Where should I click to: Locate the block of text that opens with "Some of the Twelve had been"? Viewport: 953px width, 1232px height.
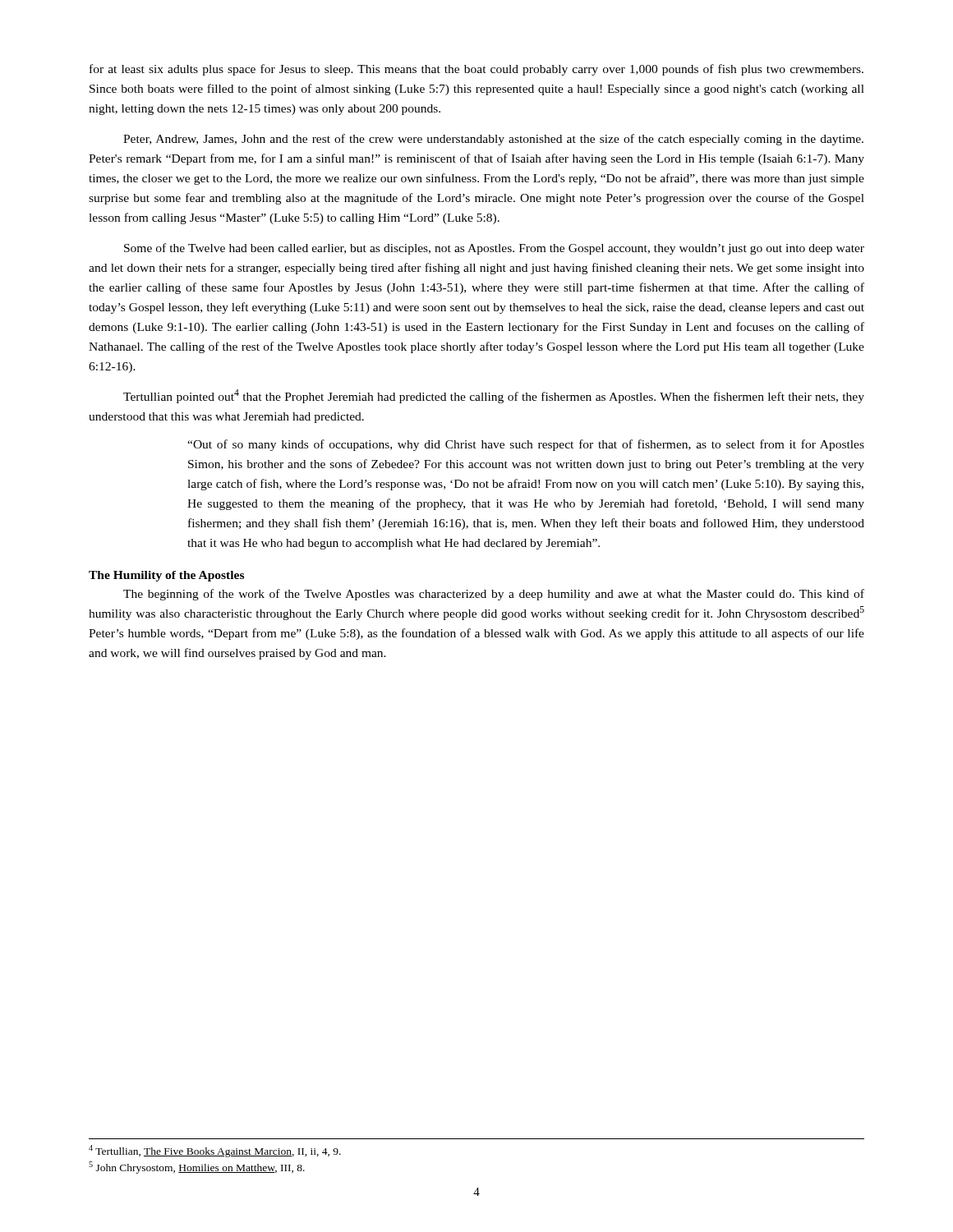(x=476, y=307)
